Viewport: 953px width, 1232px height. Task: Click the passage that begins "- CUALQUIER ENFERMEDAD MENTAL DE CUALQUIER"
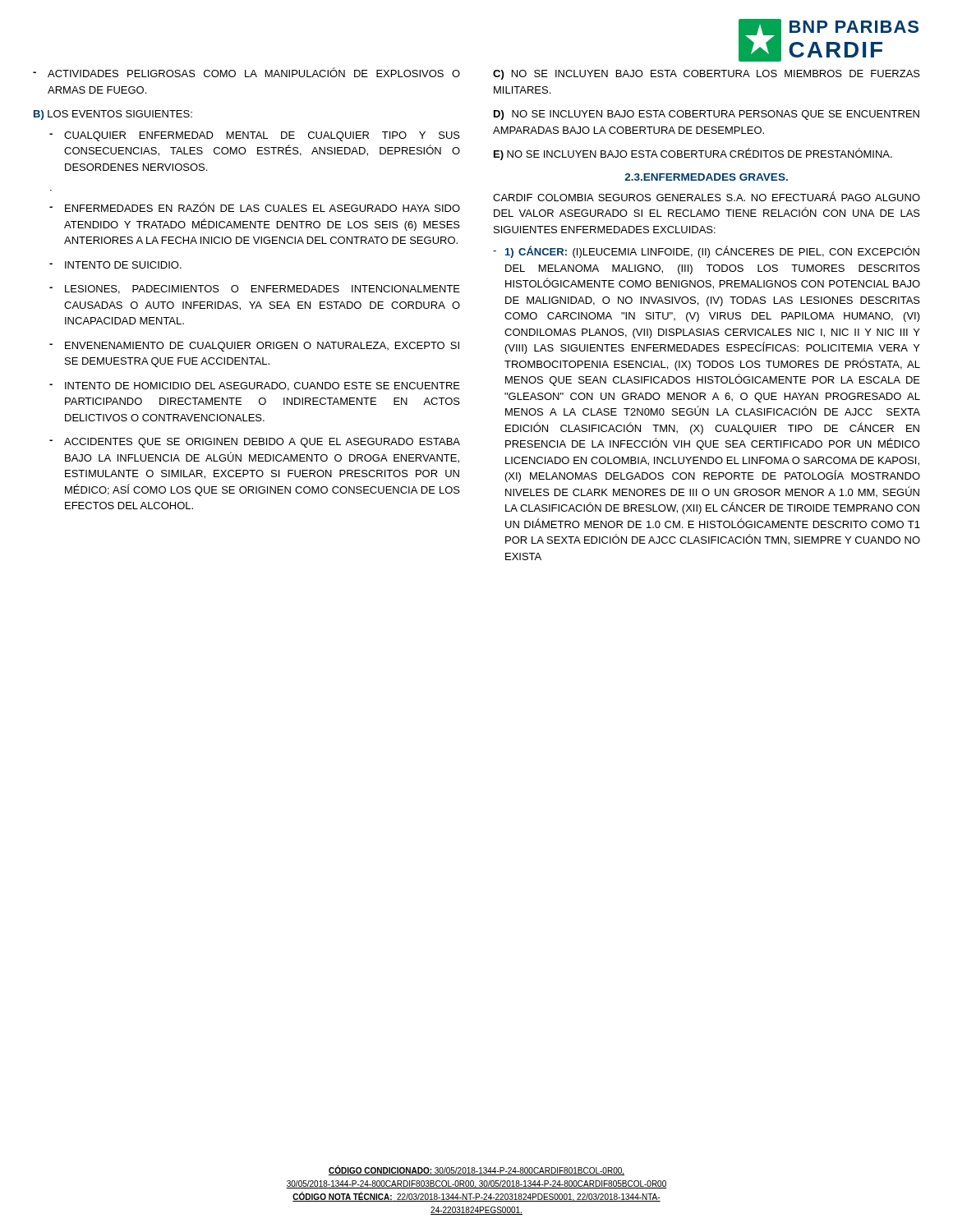coord(255,151)
